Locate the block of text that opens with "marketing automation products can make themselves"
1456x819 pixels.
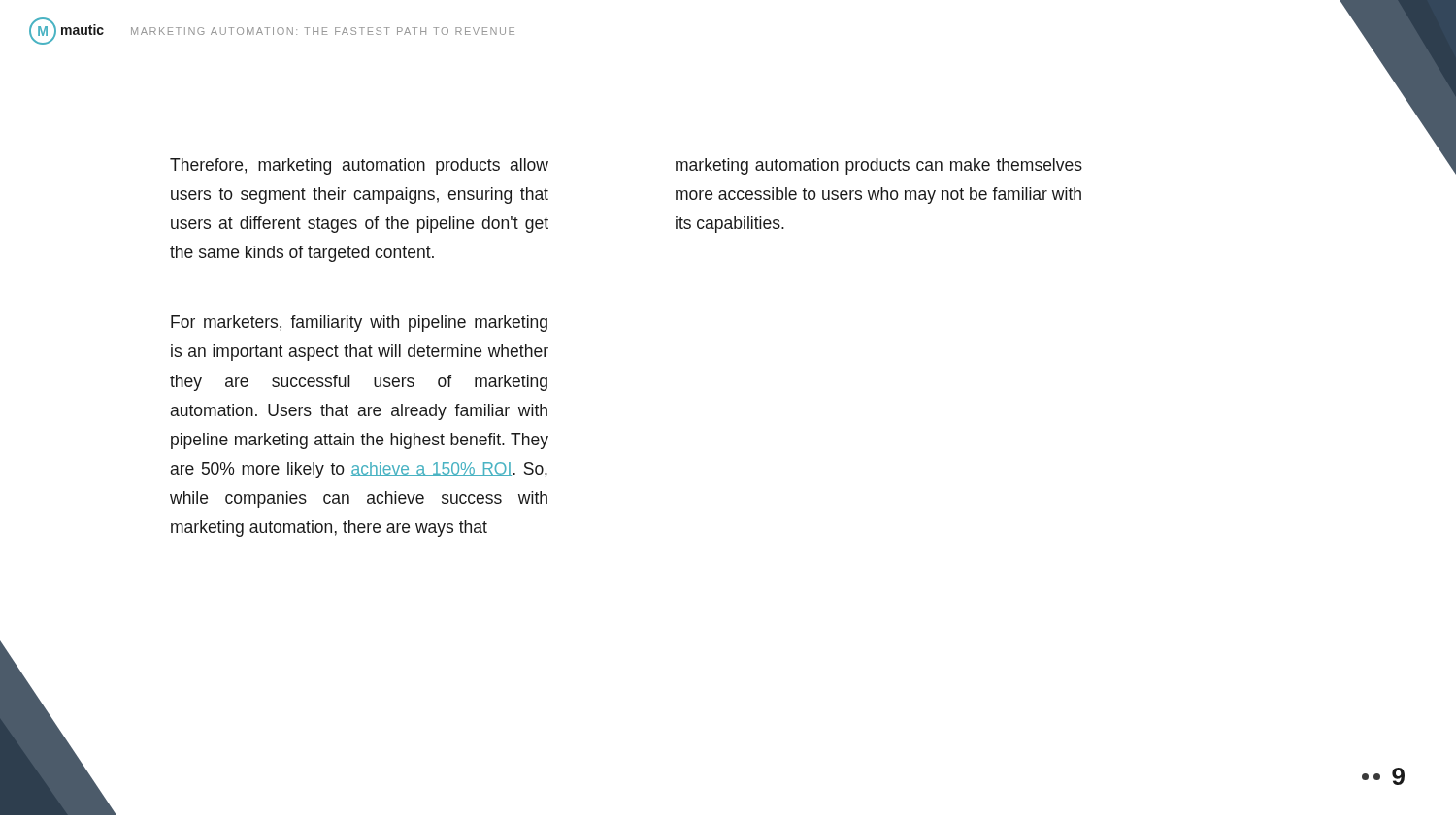point(878,194)
